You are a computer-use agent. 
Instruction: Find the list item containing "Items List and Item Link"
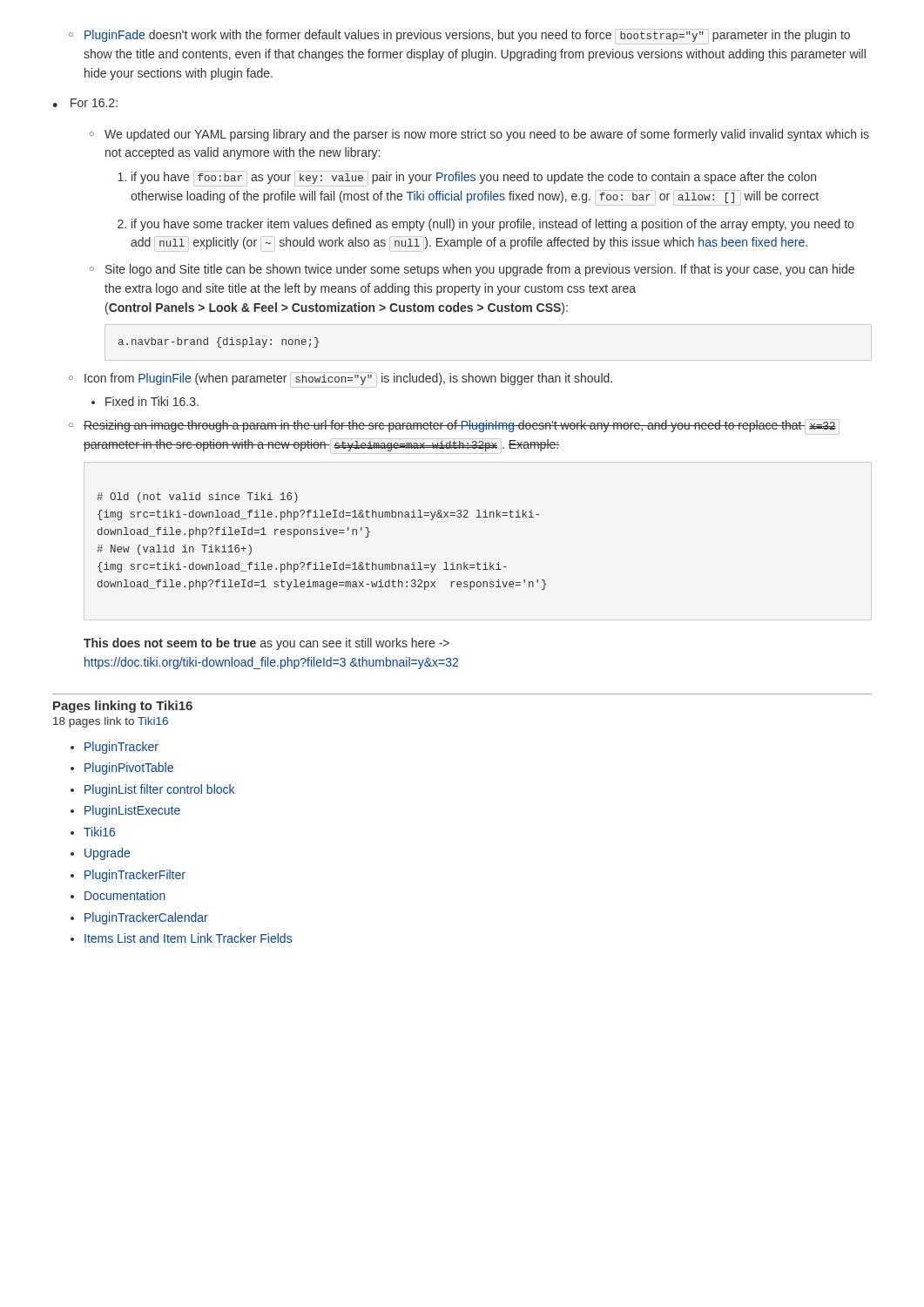tap(188, 939)
